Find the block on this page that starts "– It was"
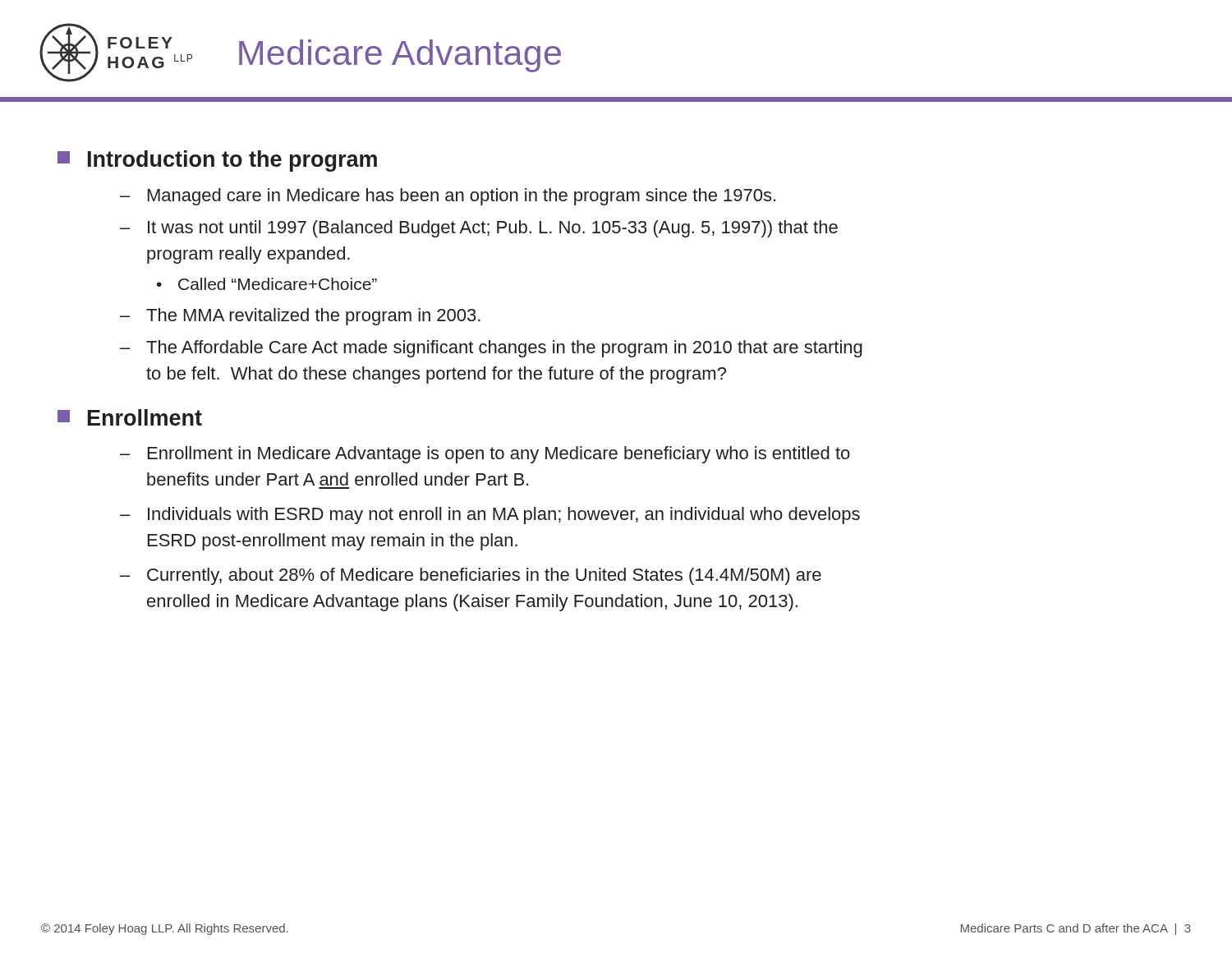This screenshot has height=953, width=1232. 479,240
